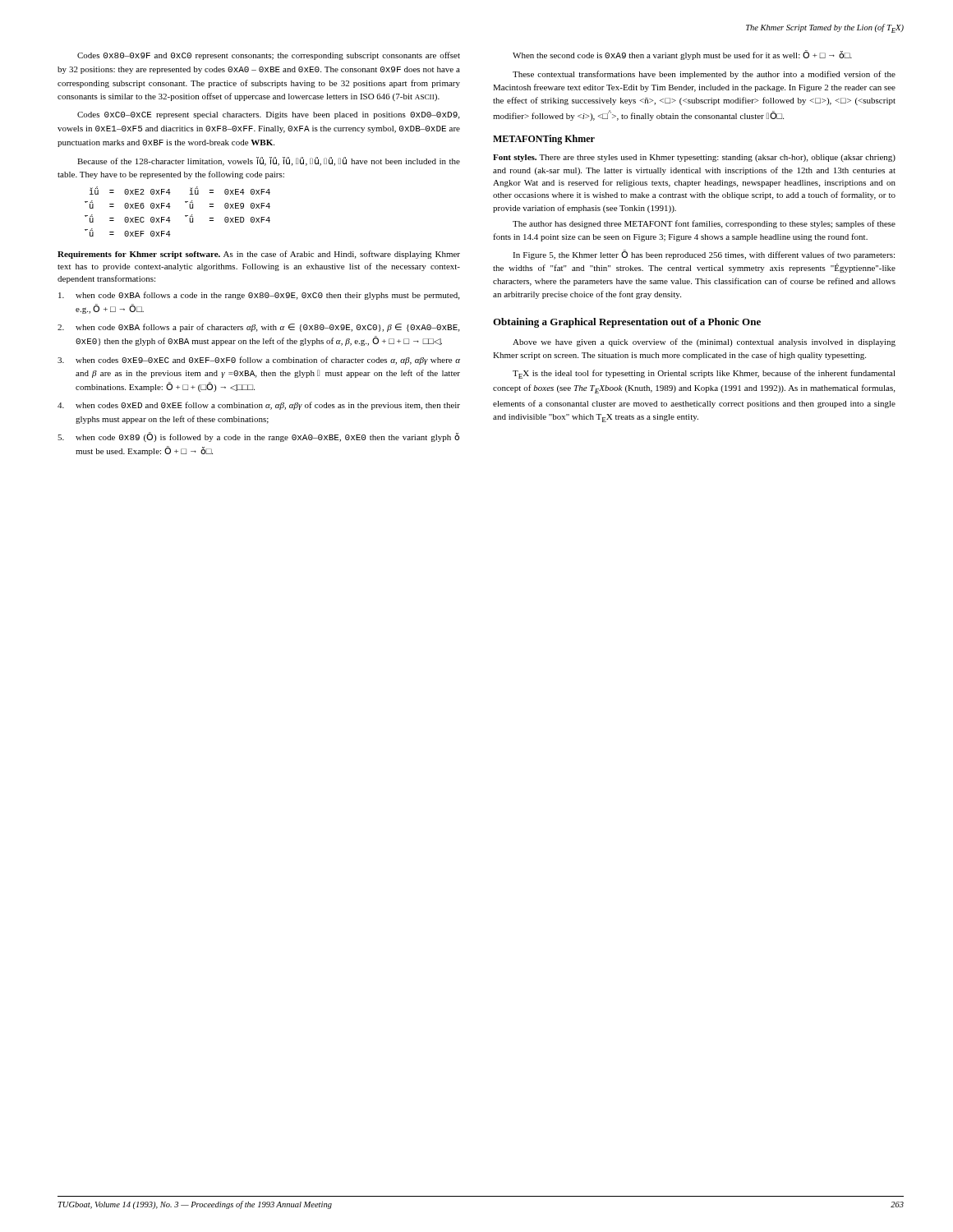The height and width of the screenshot is (1232, 953).
Task: Select the list item containing "4. when codes"
Action: point(259,413)
